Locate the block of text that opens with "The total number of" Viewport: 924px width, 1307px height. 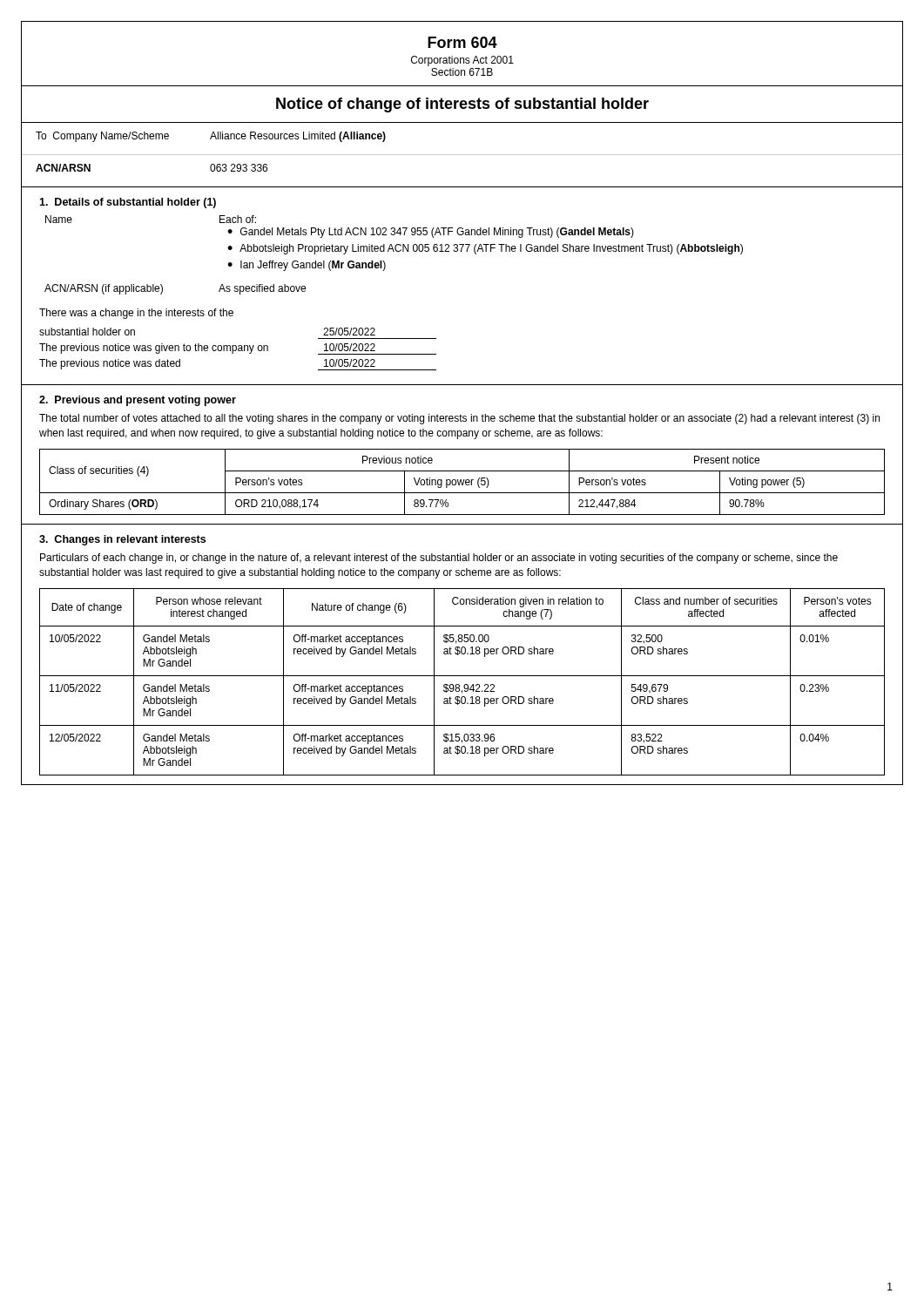[x=460, y=426]
